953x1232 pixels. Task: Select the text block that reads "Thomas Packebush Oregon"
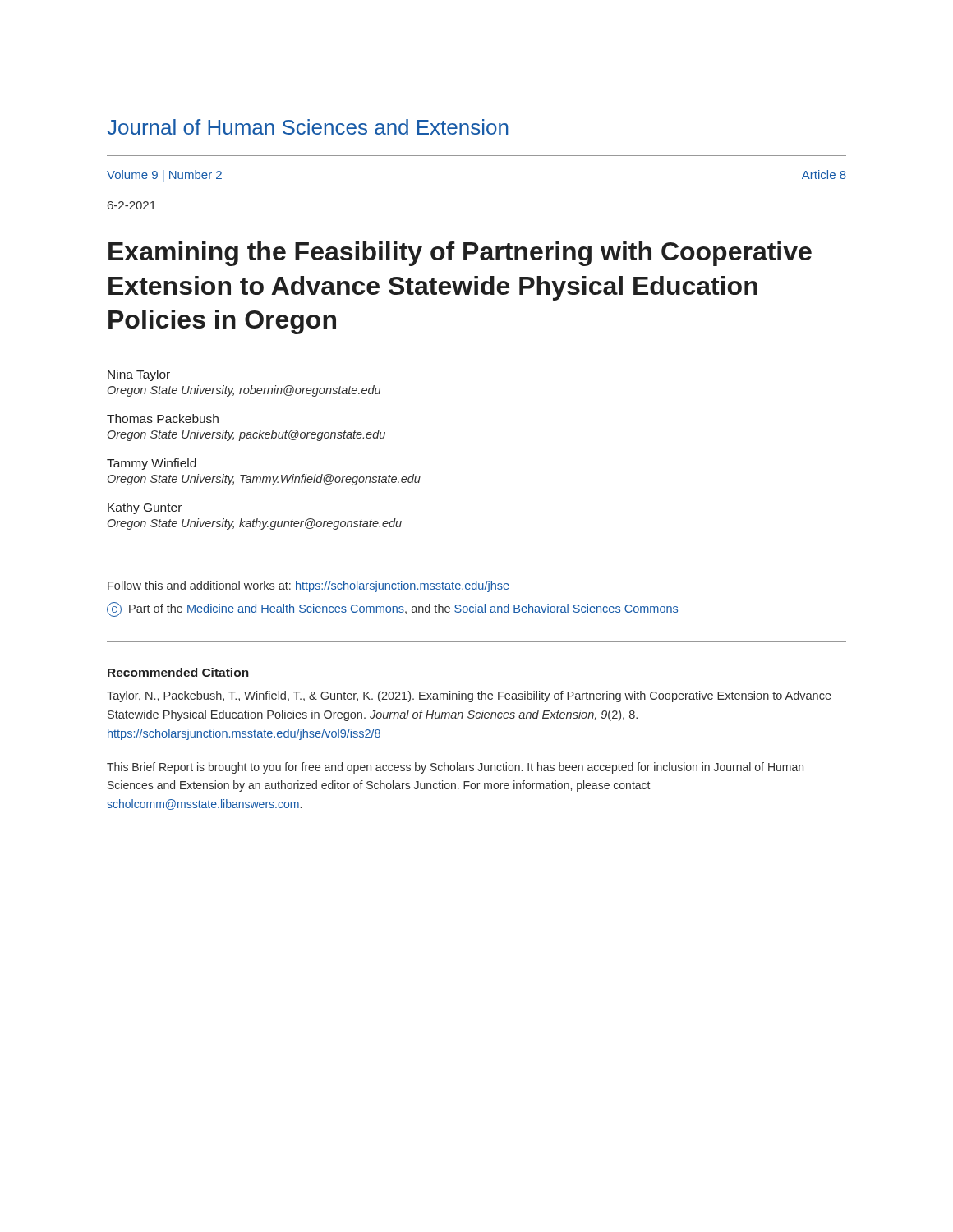coord(163,418)
